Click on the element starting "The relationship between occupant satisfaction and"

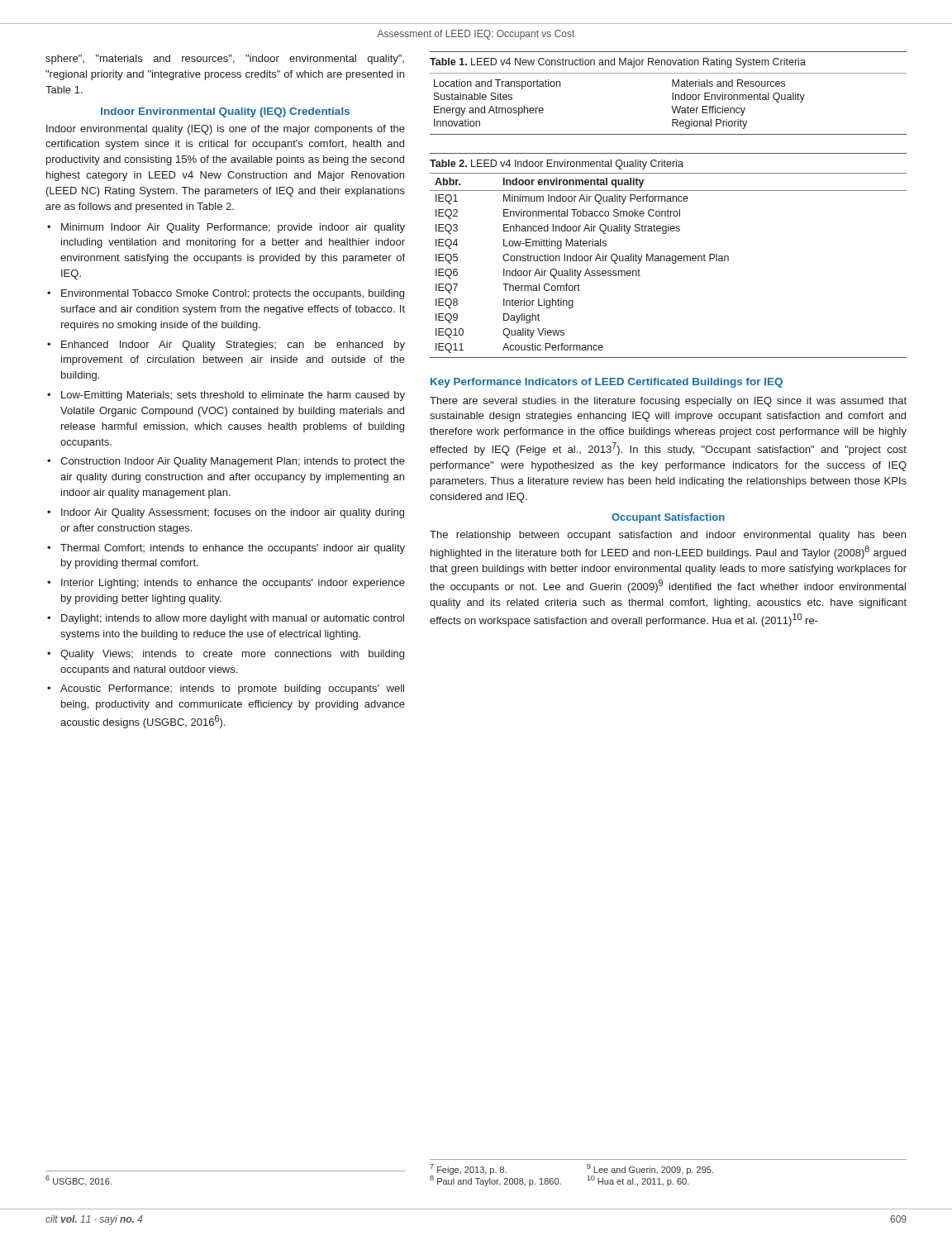[x=668, y=577]
